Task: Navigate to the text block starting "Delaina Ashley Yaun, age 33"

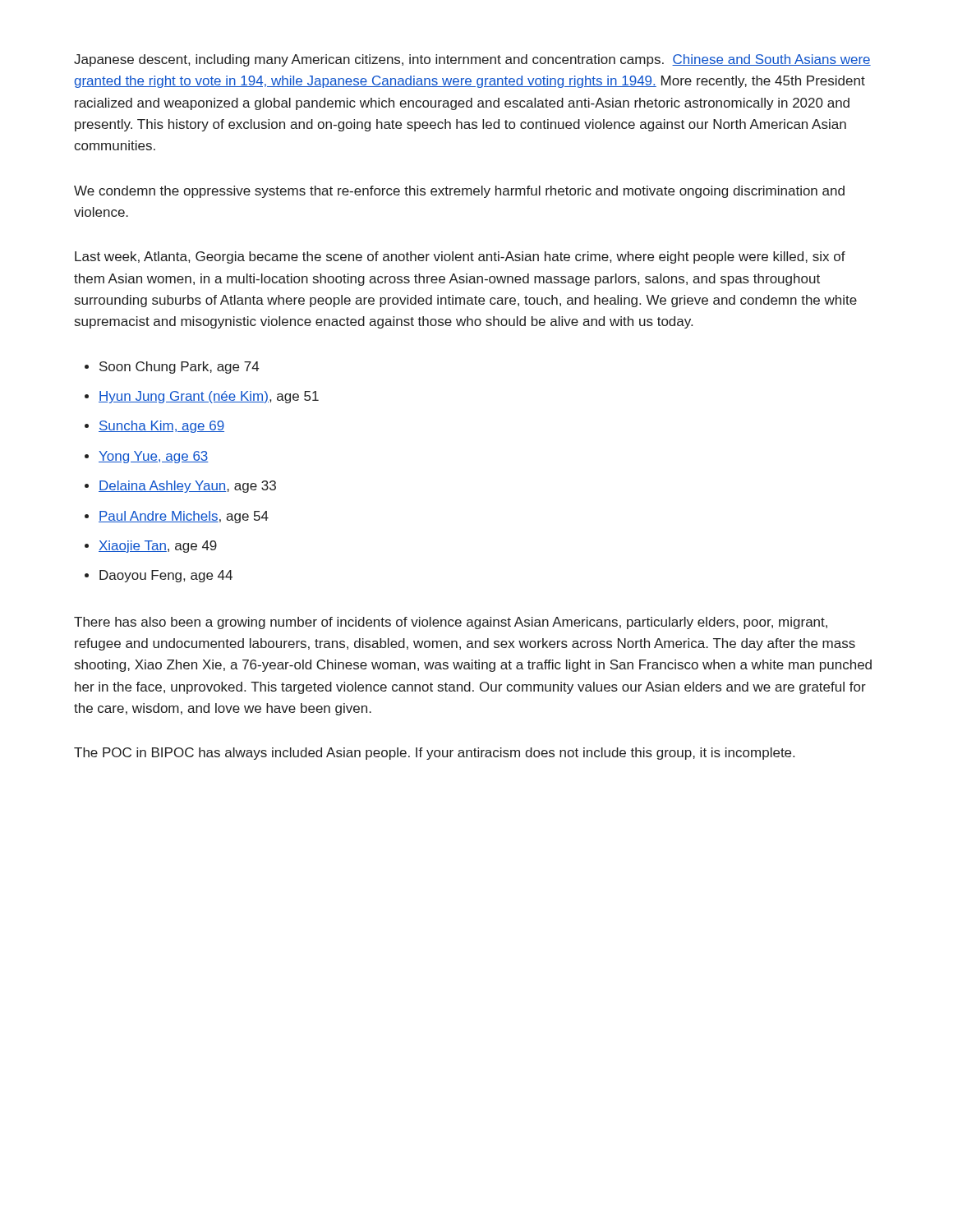Action: [x=188, y=486]
